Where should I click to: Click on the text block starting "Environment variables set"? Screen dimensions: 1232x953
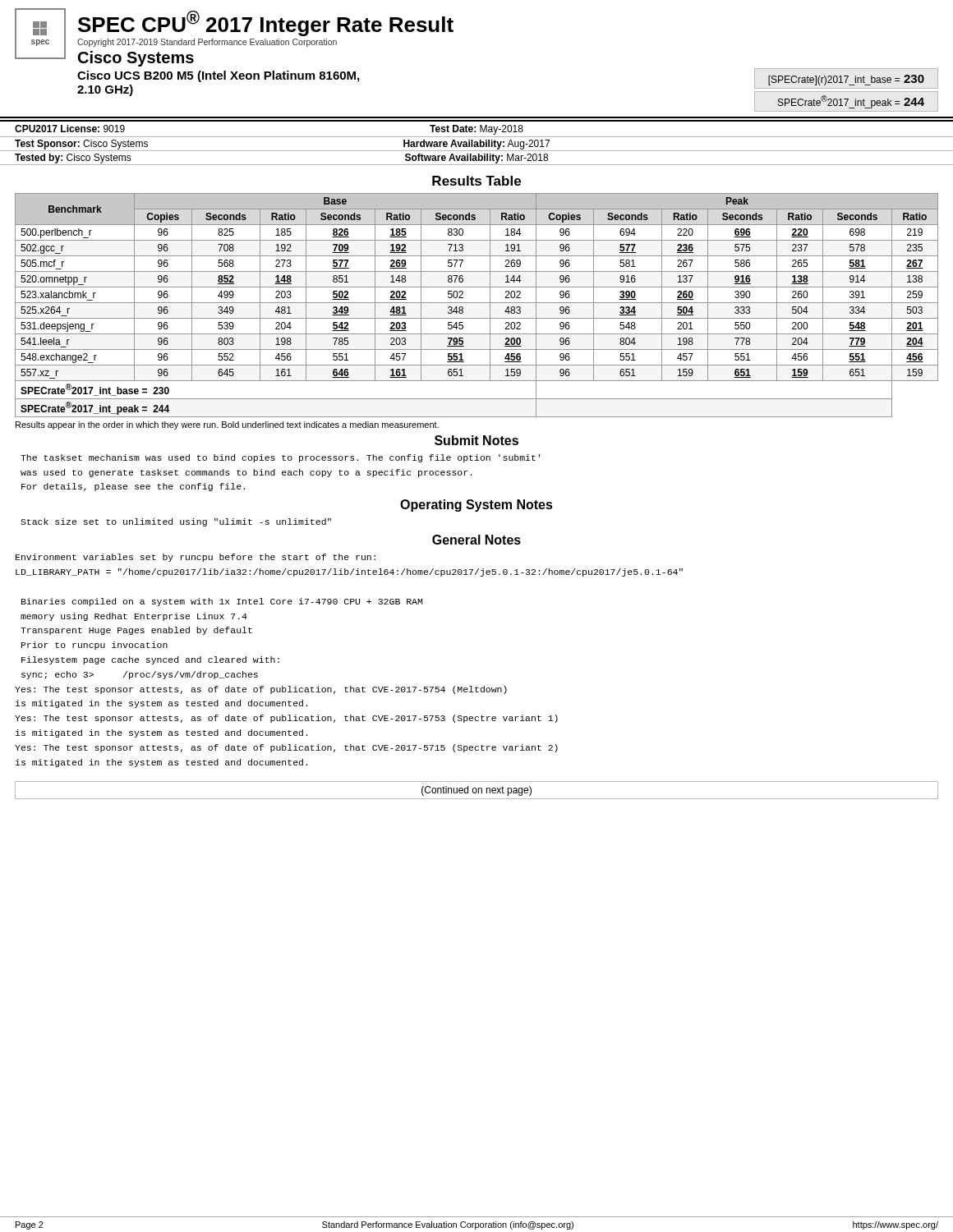pos(196,558)
